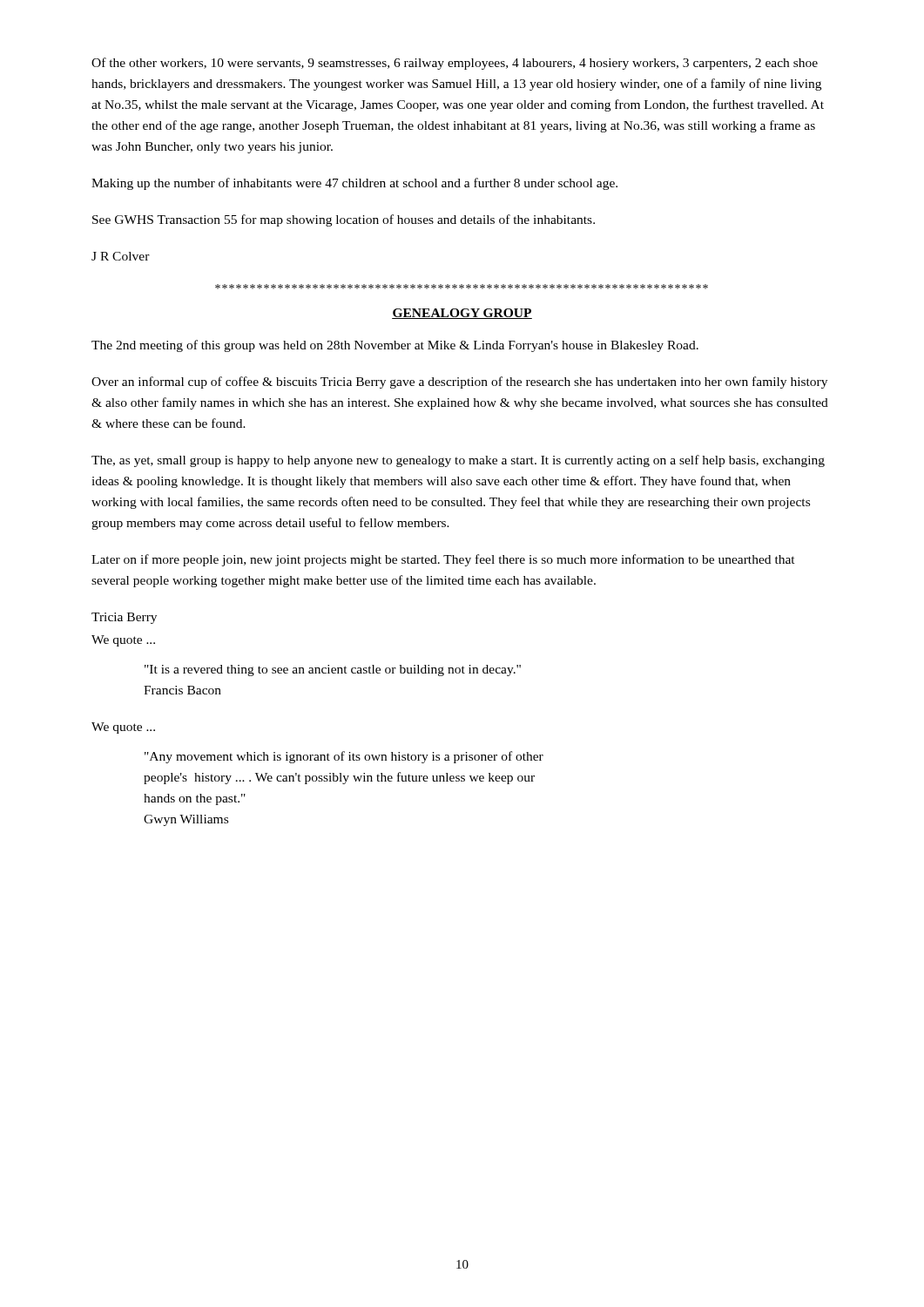Click on the text with the text "J R Colver"

120,256
